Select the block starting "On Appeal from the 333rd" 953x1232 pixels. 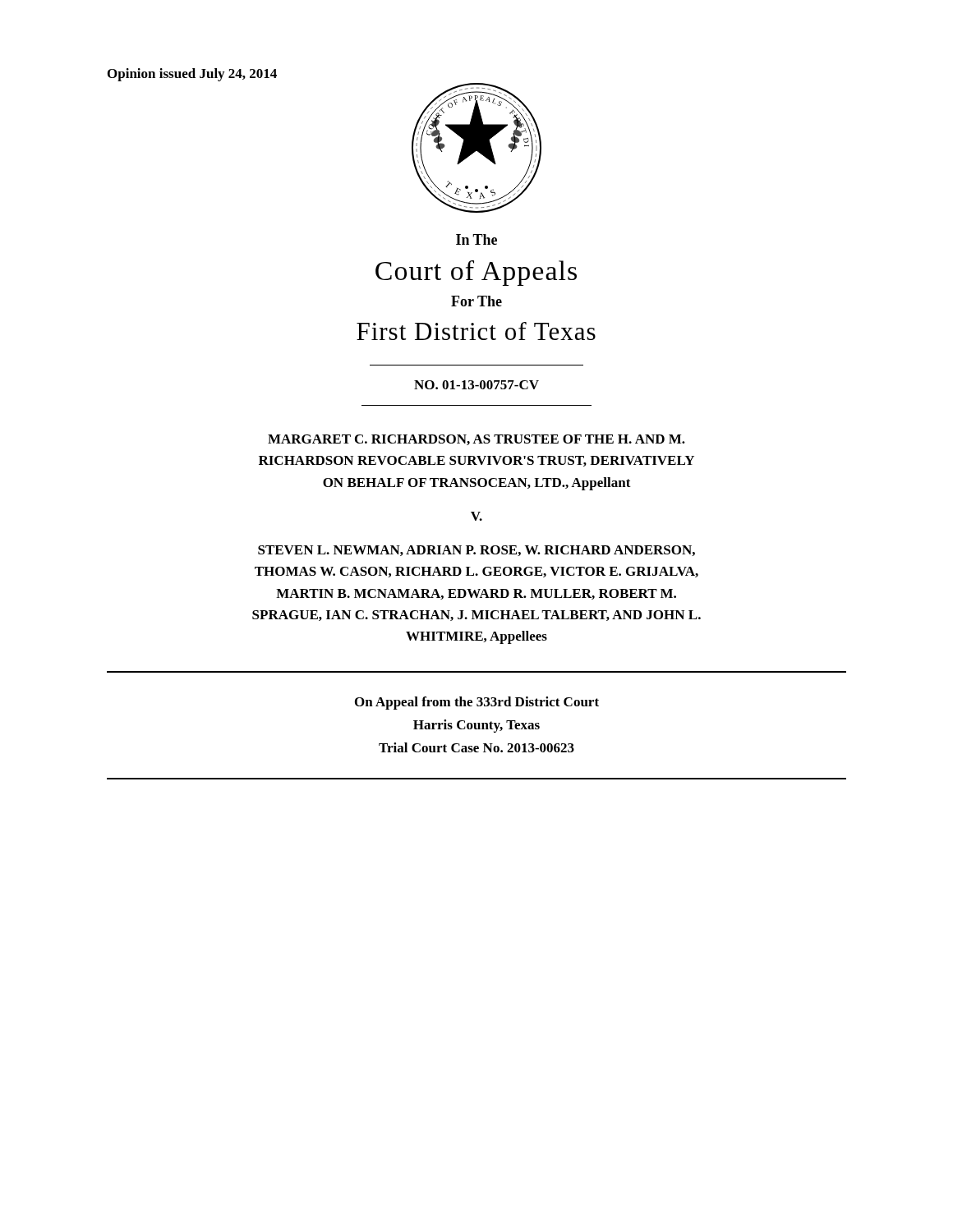coord(476,725)
